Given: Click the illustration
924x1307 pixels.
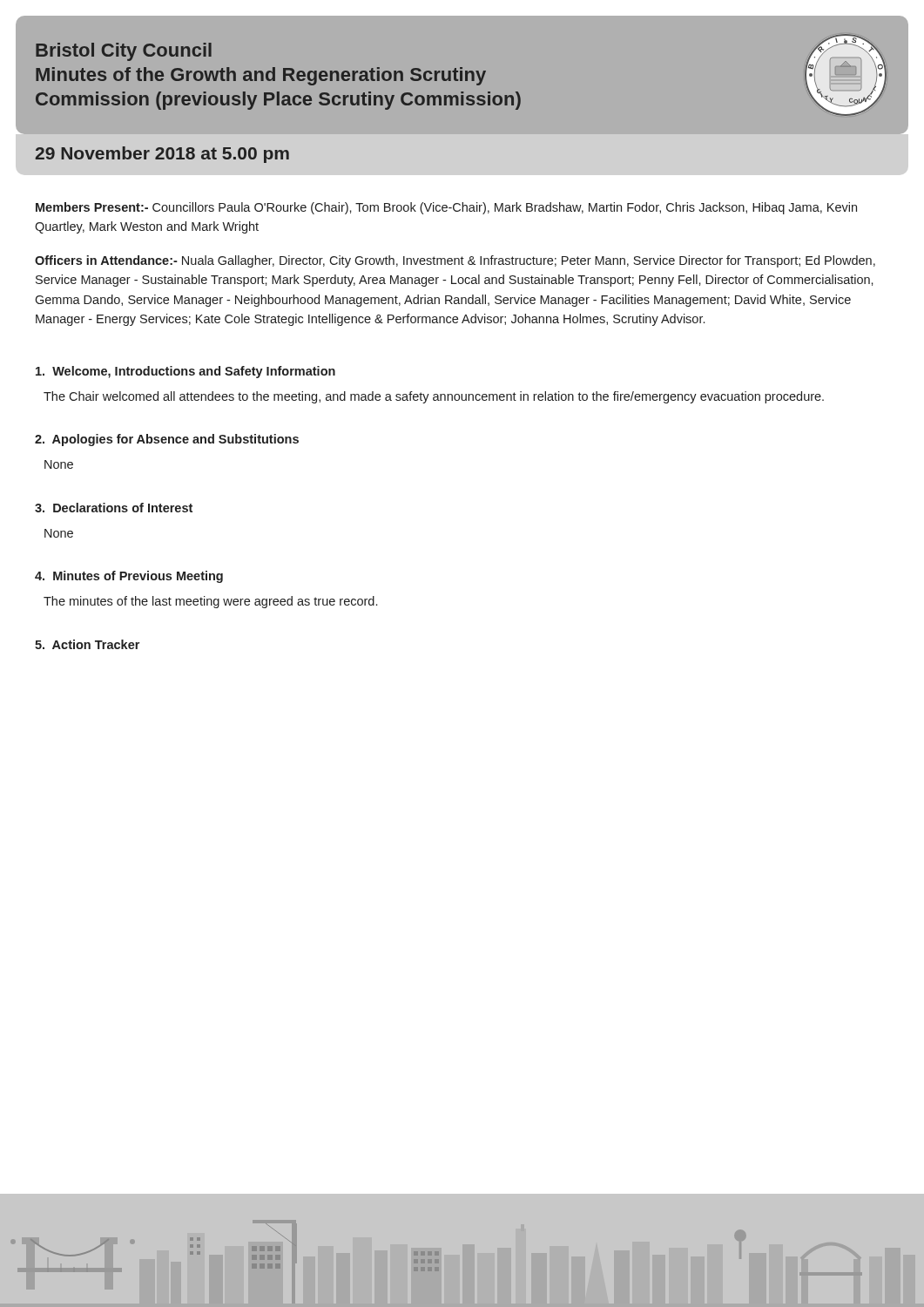Looking at the screenshot, I should coord(462,1250).
